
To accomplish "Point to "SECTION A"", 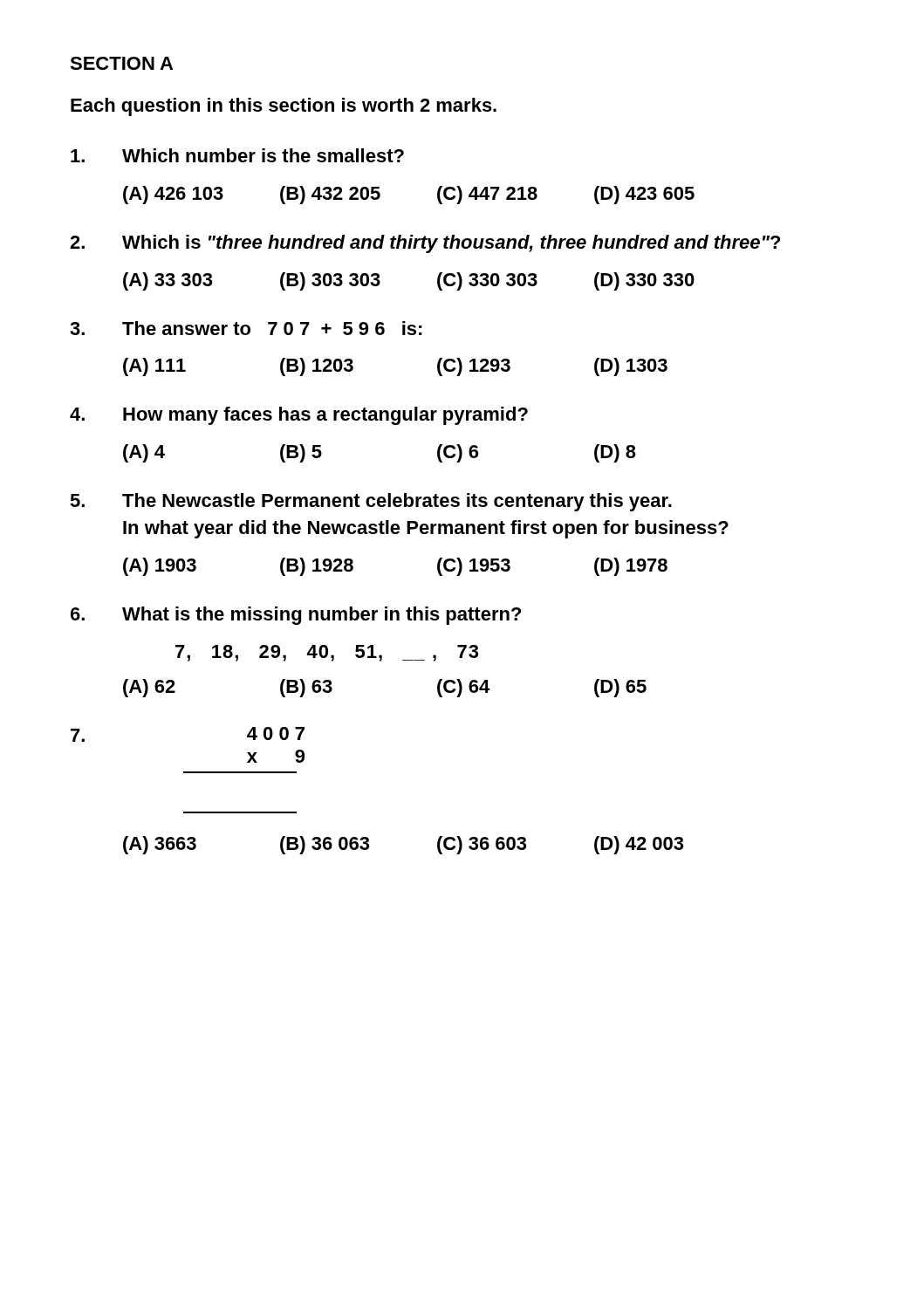I will (122, 63).
